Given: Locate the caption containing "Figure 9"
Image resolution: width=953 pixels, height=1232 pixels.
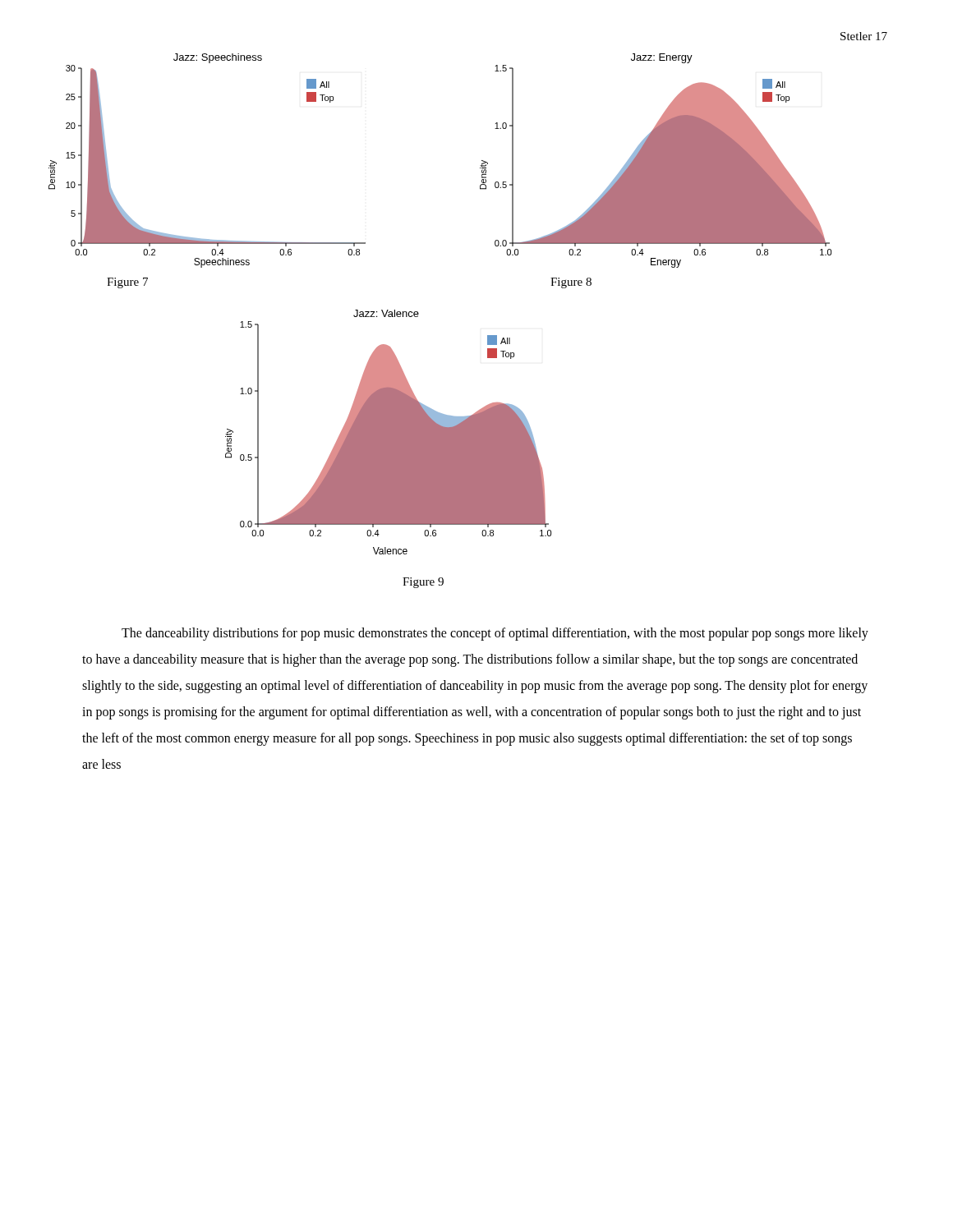Looking at the screenshot, I should 423,582.
